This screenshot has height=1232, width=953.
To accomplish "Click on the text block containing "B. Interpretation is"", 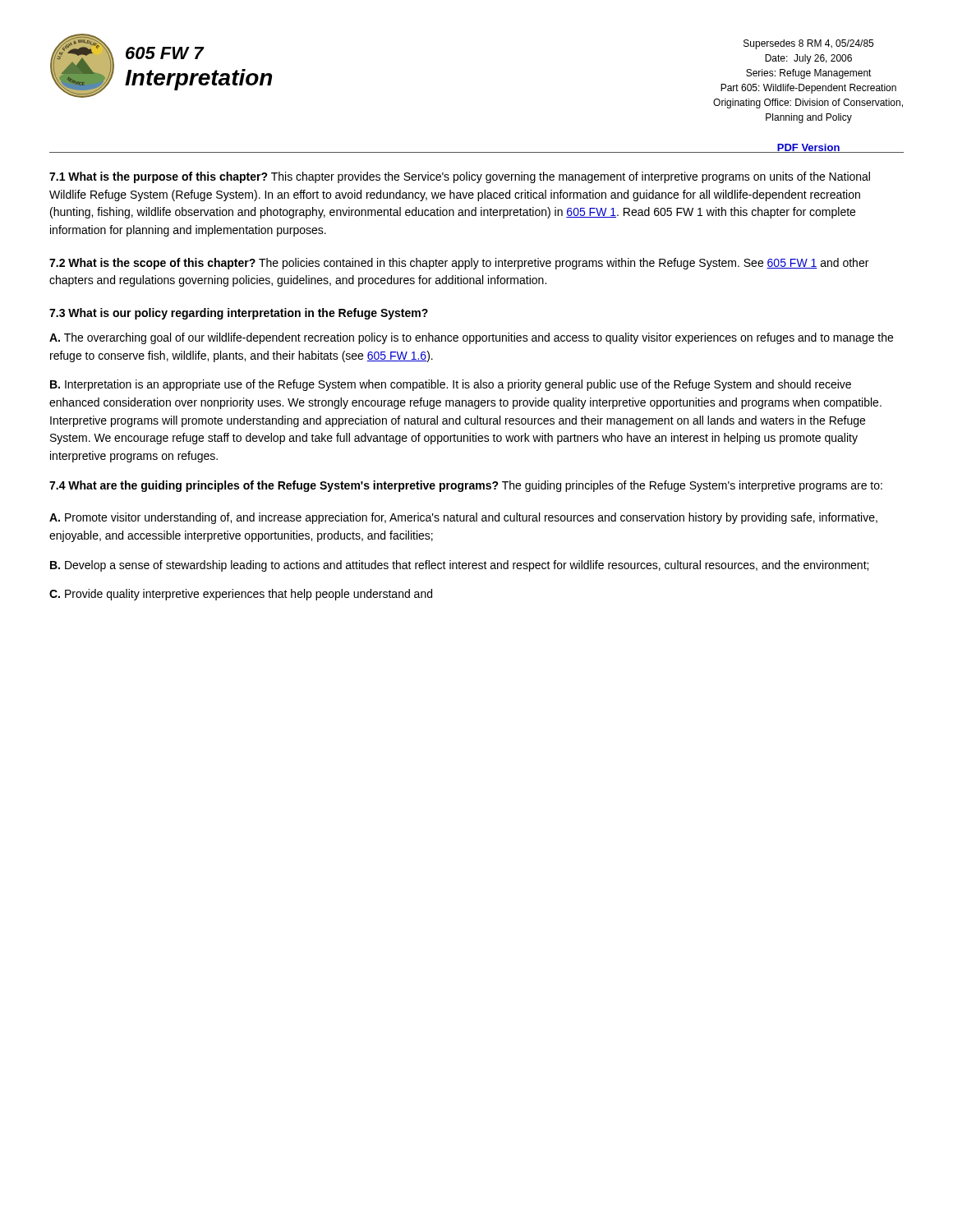I will (466, 420).
